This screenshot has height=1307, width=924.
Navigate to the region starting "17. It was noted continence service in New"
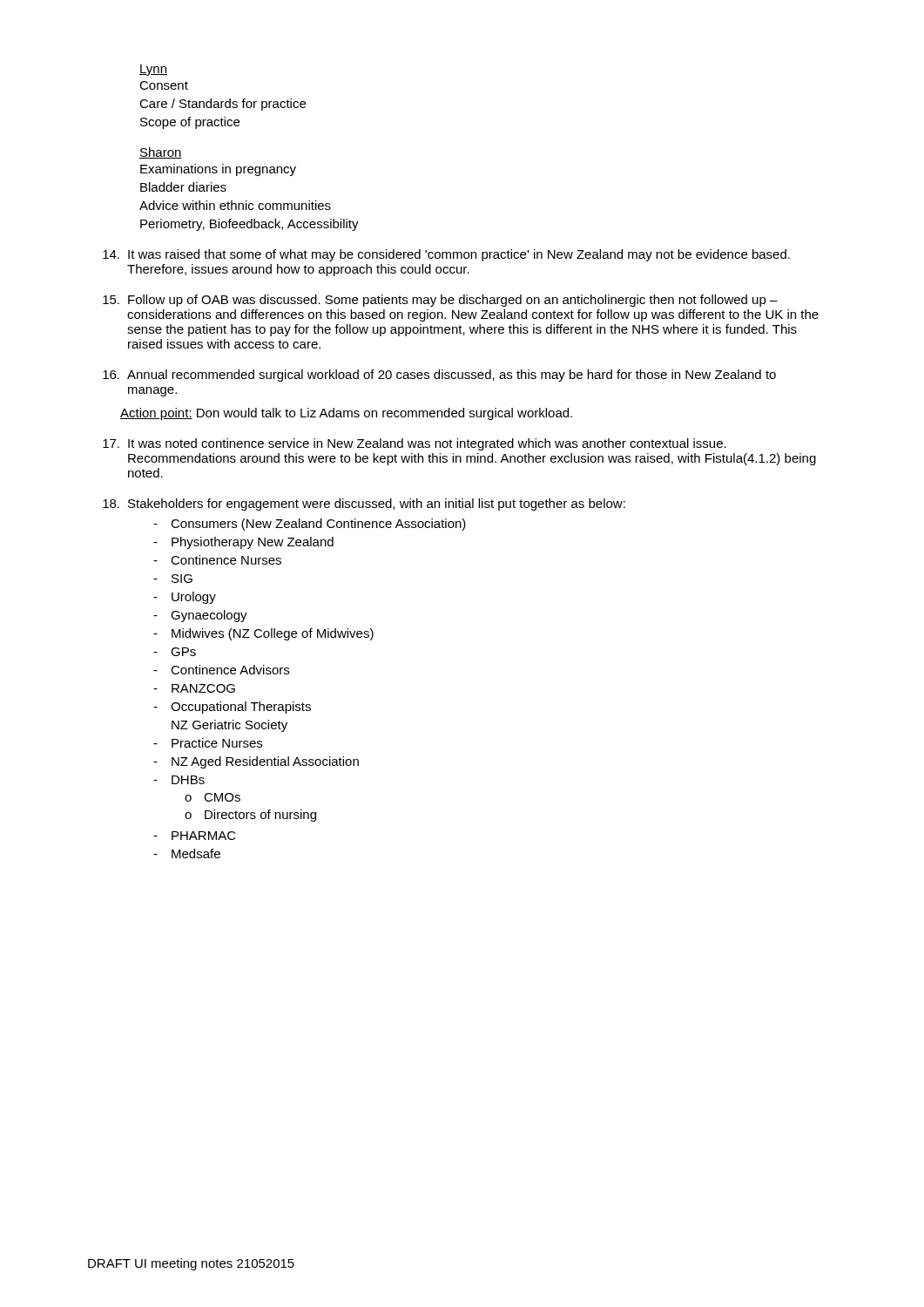click(x=453, y=458)
